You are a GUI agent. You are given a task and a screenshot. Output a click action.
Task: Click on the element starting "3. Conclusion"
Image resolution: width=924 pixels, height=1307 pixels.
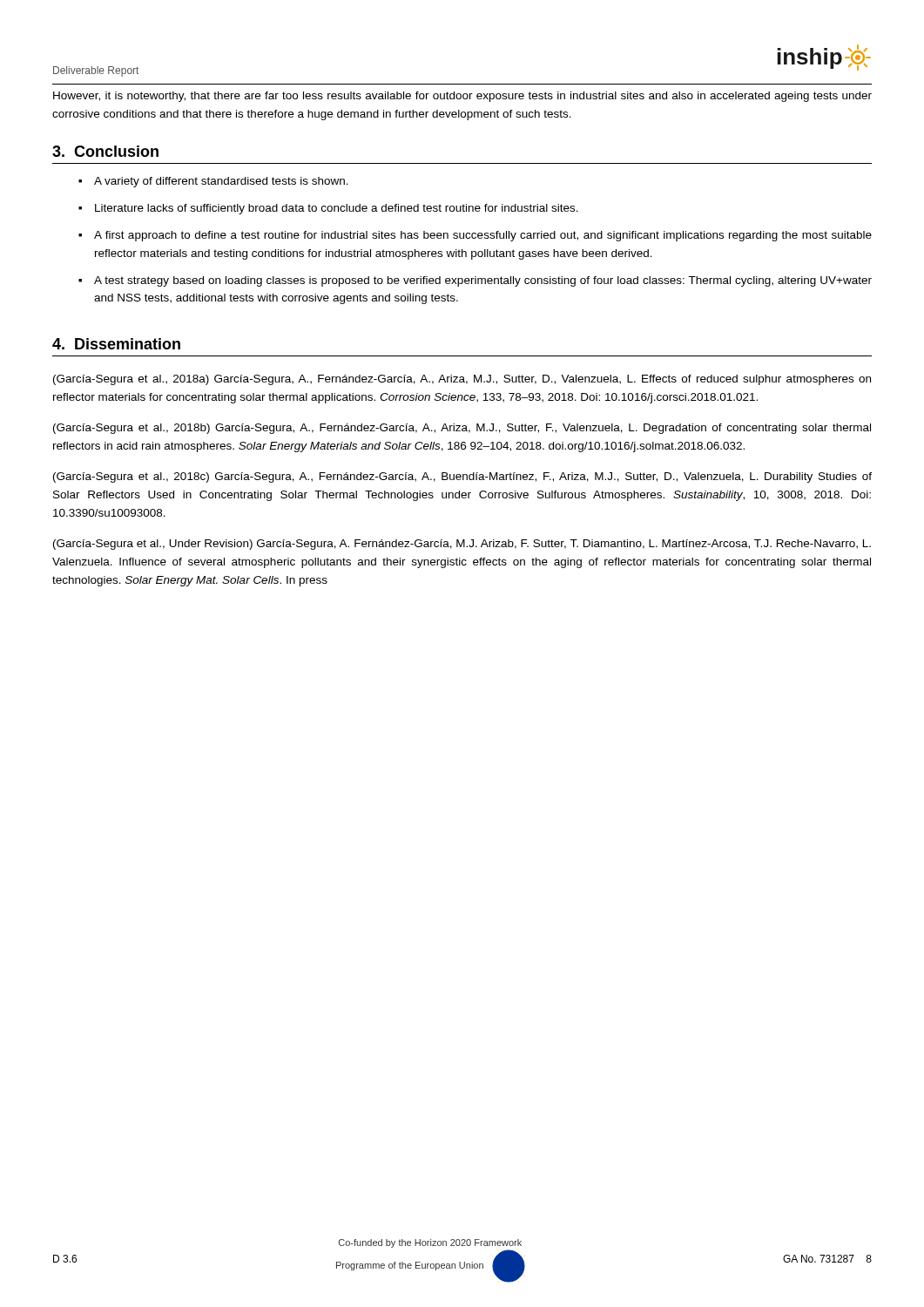coord(106,152)
